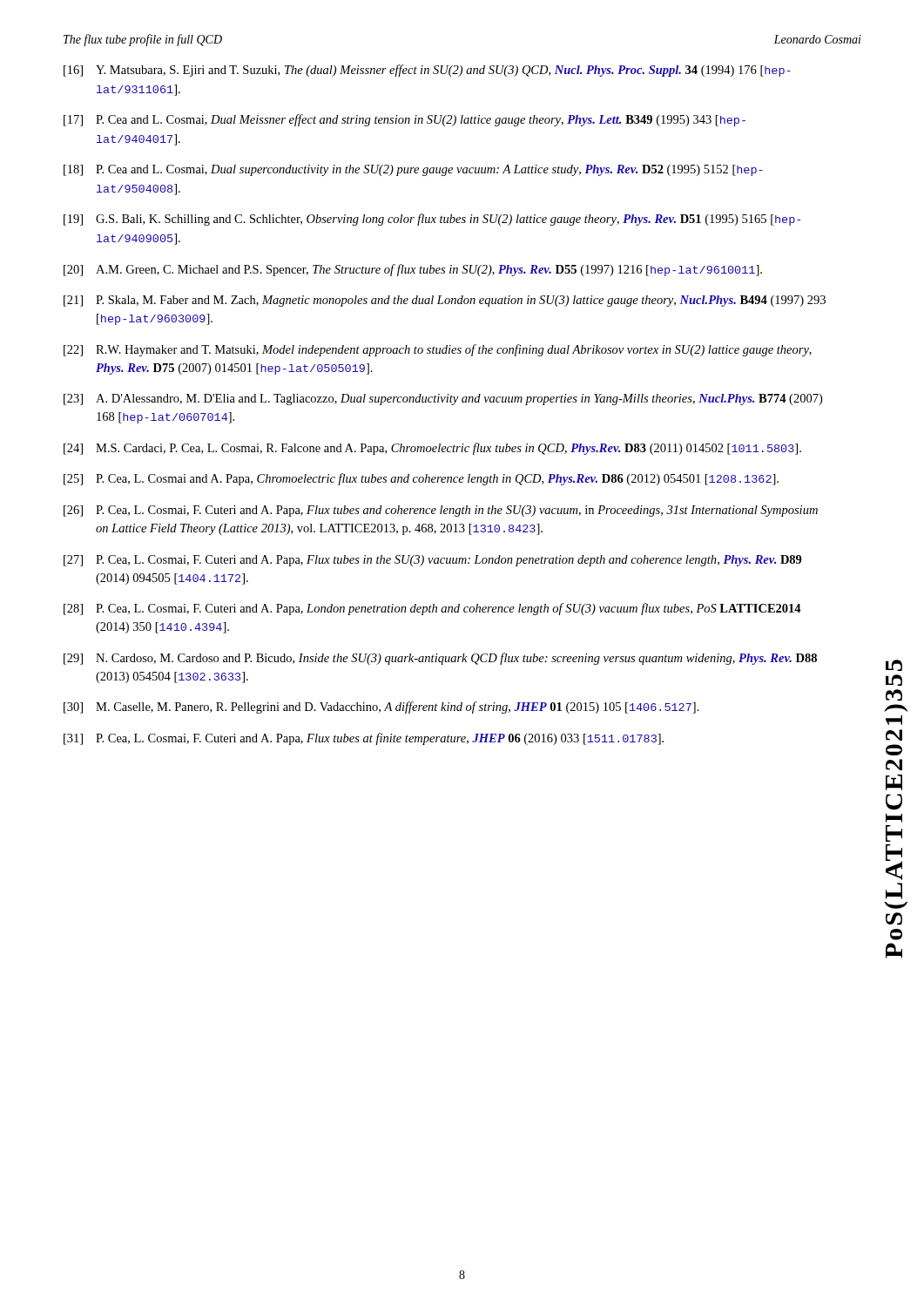Screen dimensions: 1307x924
Task: Navigate to the text block starting "[18] P. Cea"
Action: [445, 179]
